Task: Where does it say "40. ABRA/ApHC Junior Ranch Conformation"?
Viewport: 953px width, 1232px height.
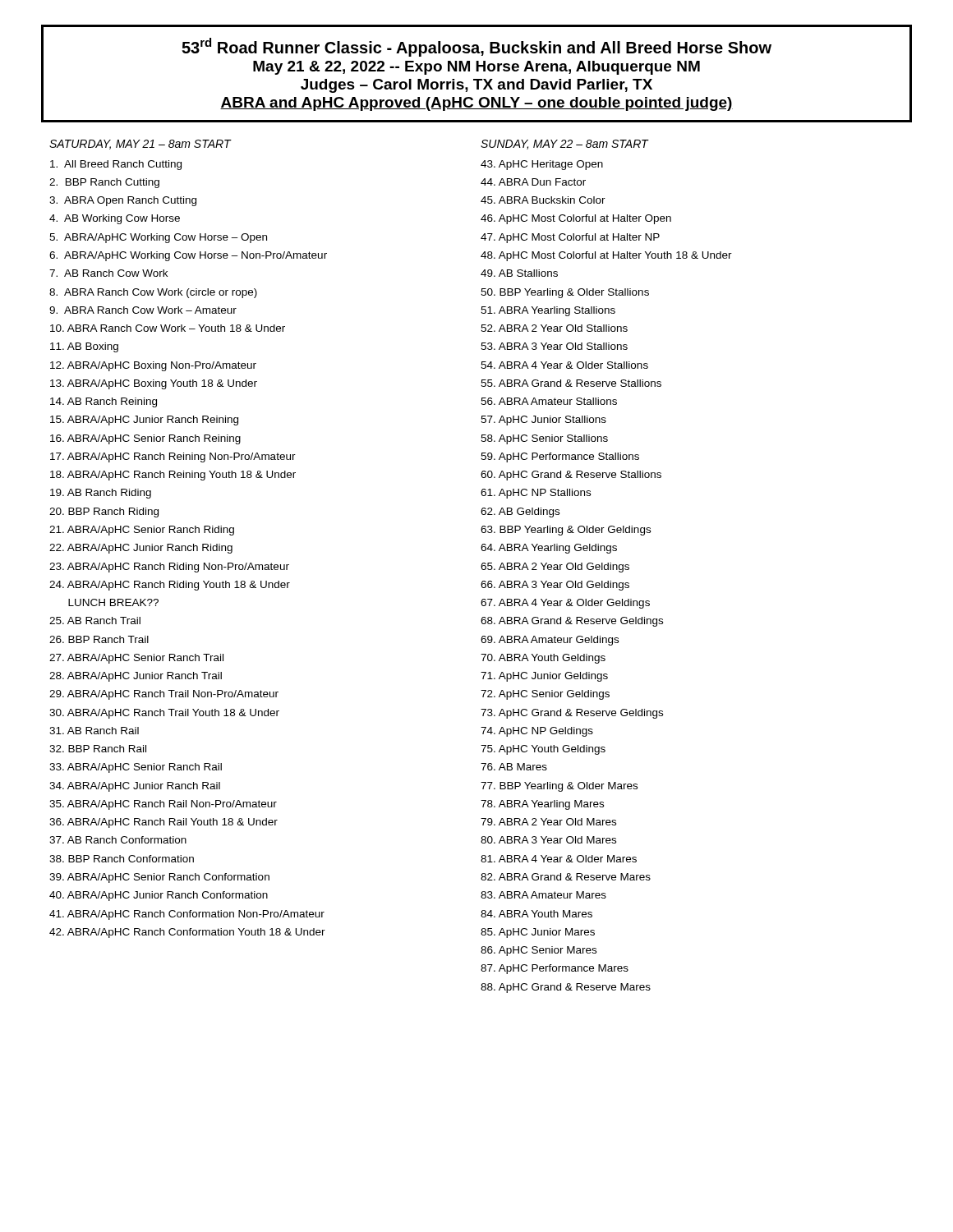Action: tap(159, 895)
